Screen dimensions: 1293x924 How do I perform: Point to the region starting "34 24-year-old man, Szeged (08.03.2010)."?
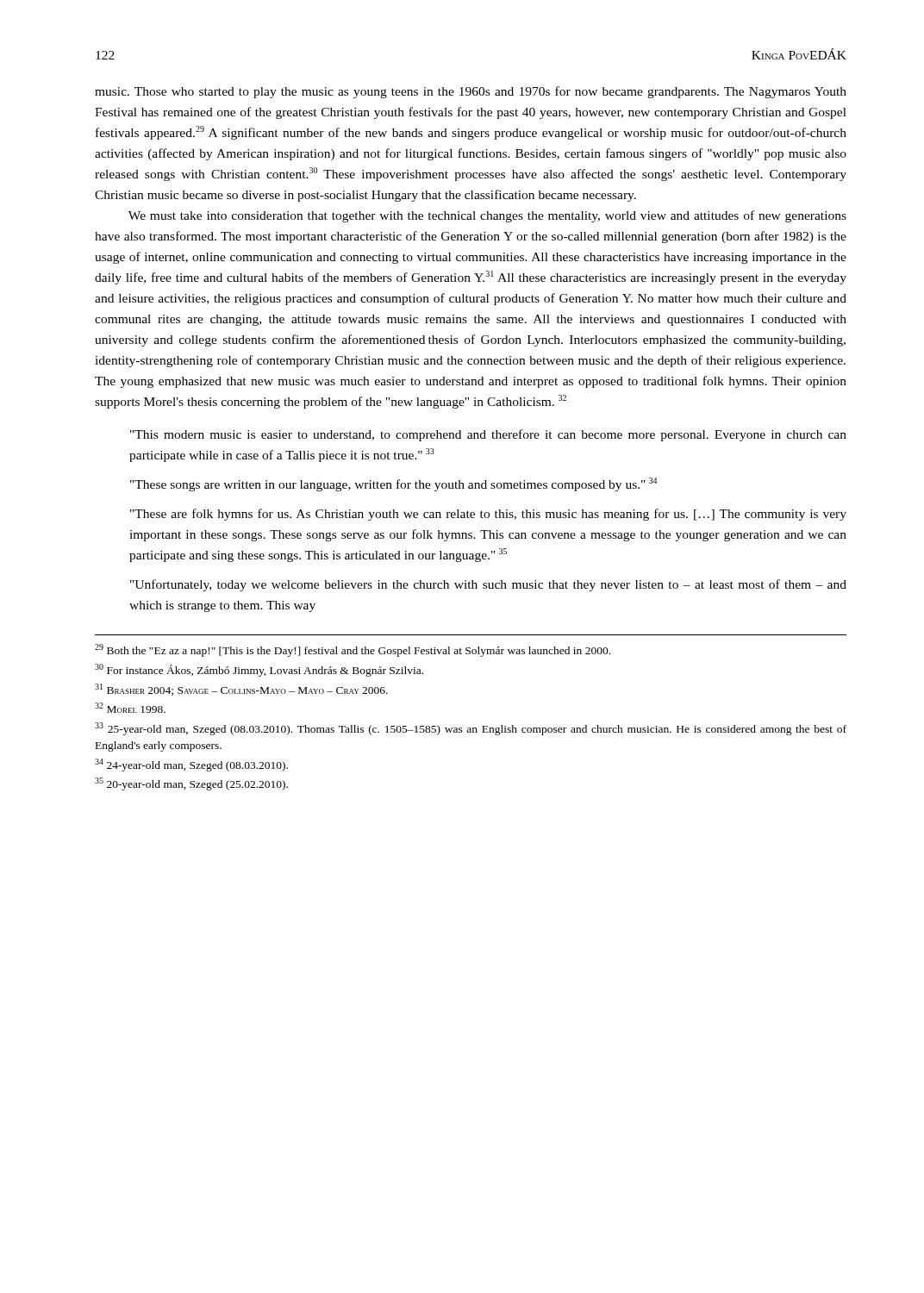click(191, 765)
